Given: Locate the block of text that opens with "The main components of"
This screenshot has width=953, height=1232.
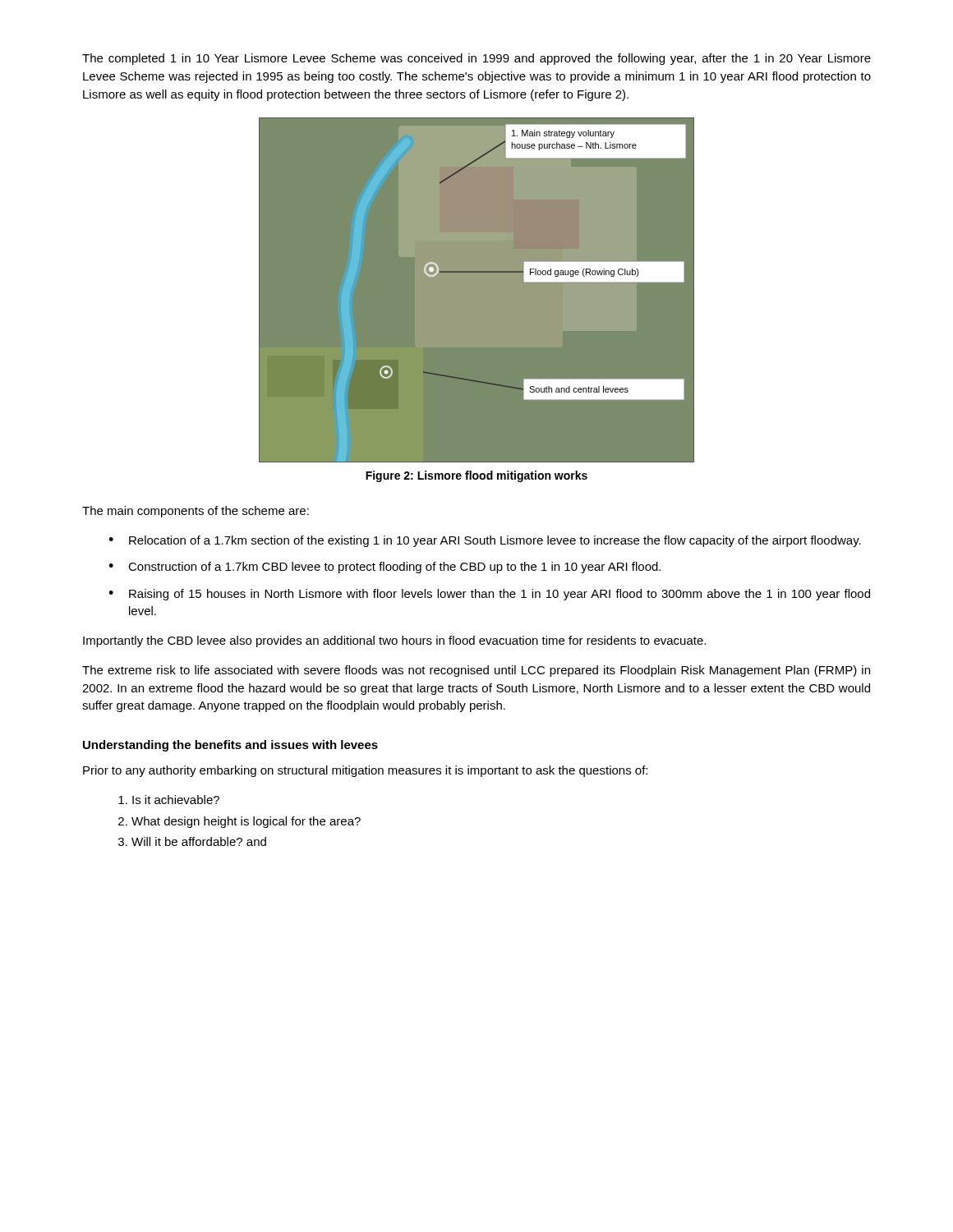Looking at the screenshot, I should [x=196, y=511].
